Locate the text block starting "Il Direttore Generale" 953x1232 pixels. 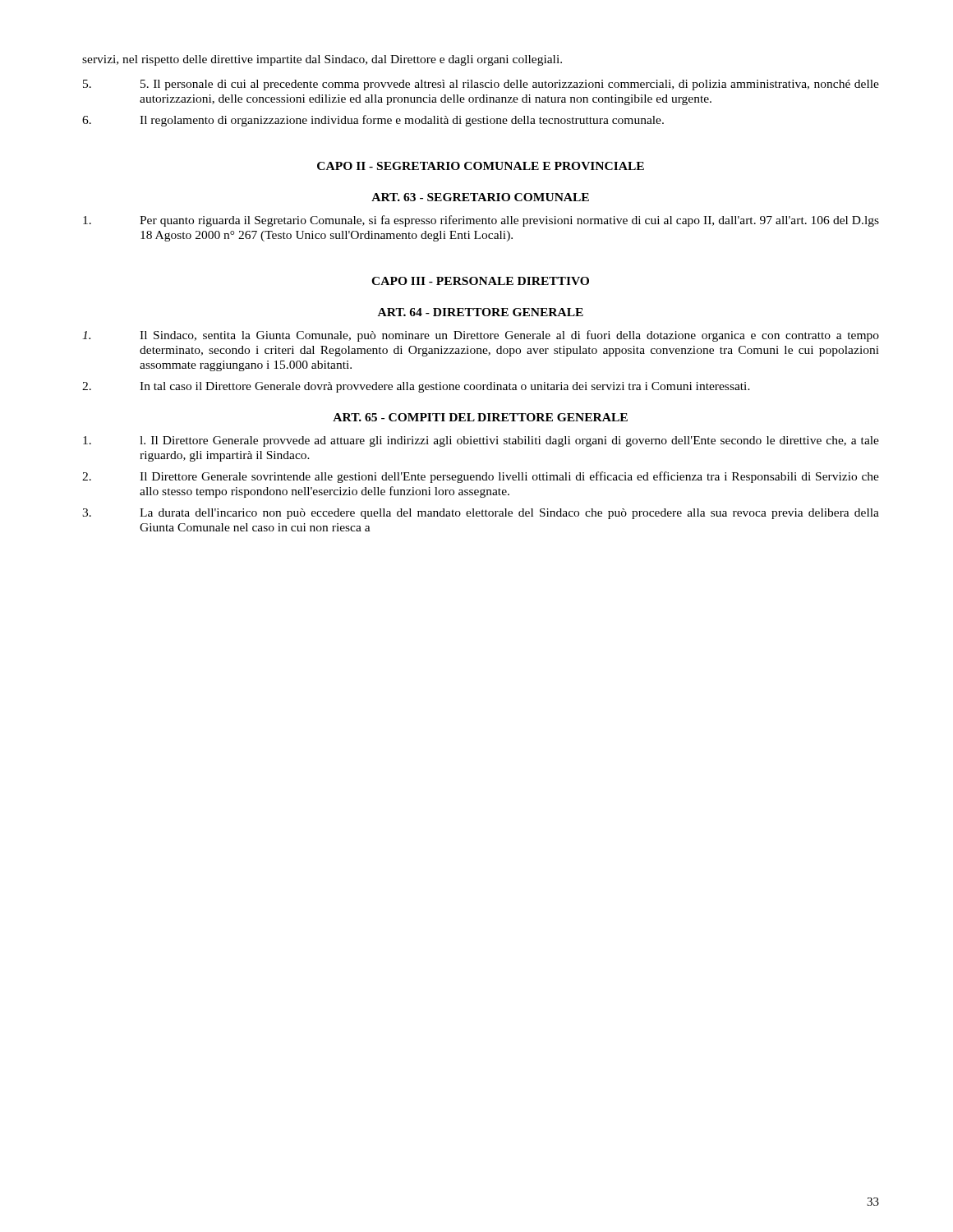pos(481,484)
